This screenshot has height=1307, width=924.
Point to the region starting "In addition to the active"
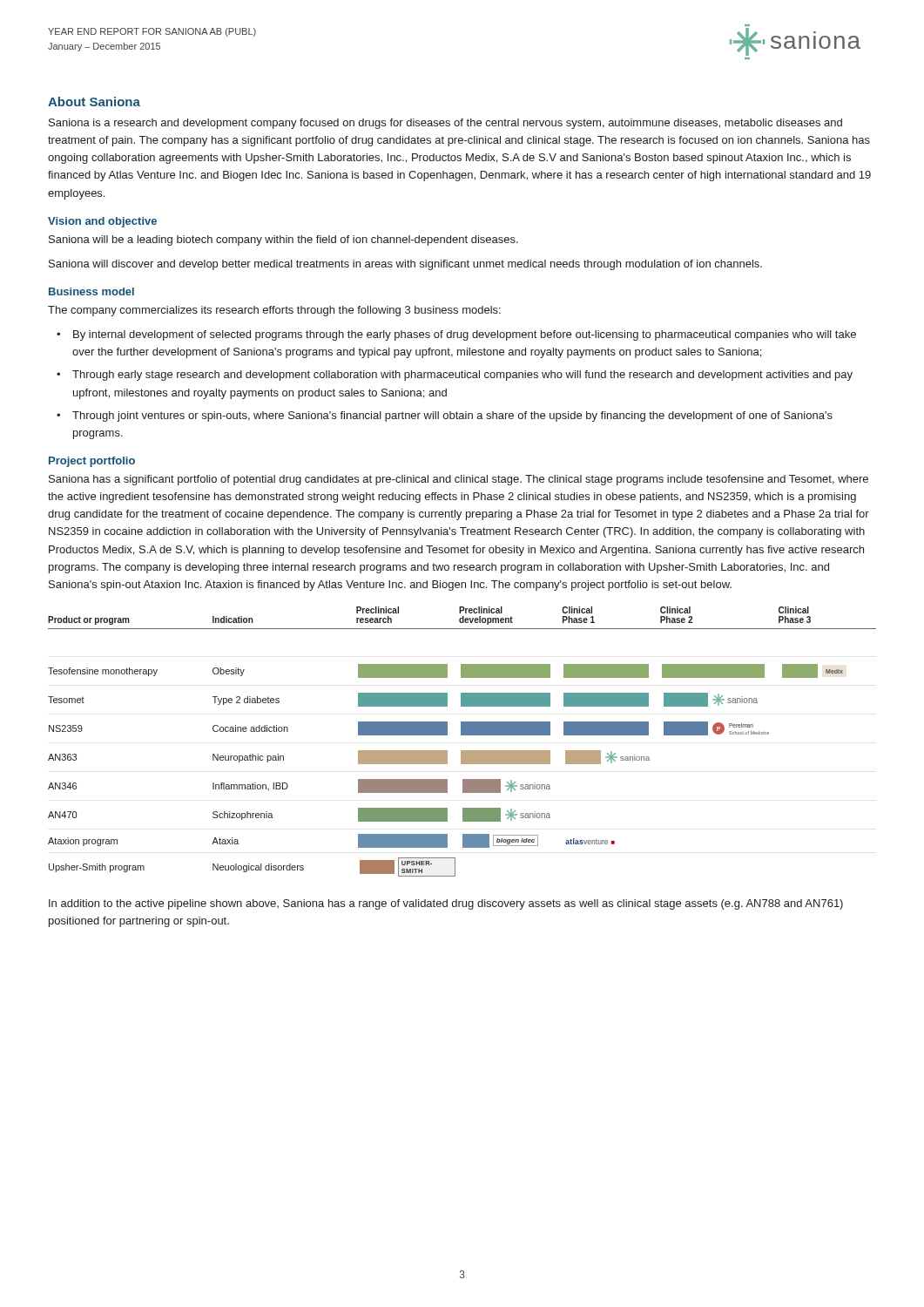tap(446, 912)
